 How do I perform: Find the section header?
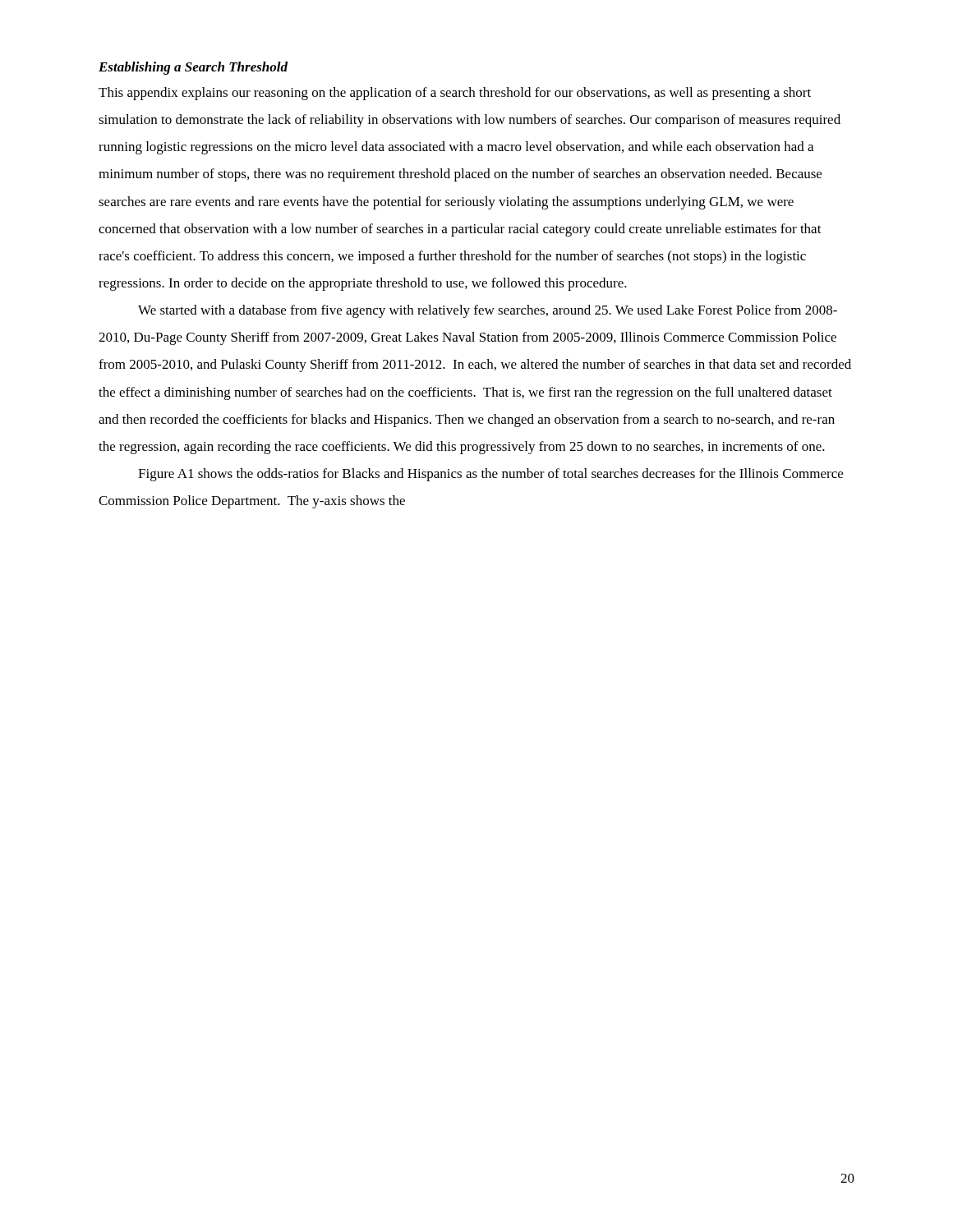(193, 67)
